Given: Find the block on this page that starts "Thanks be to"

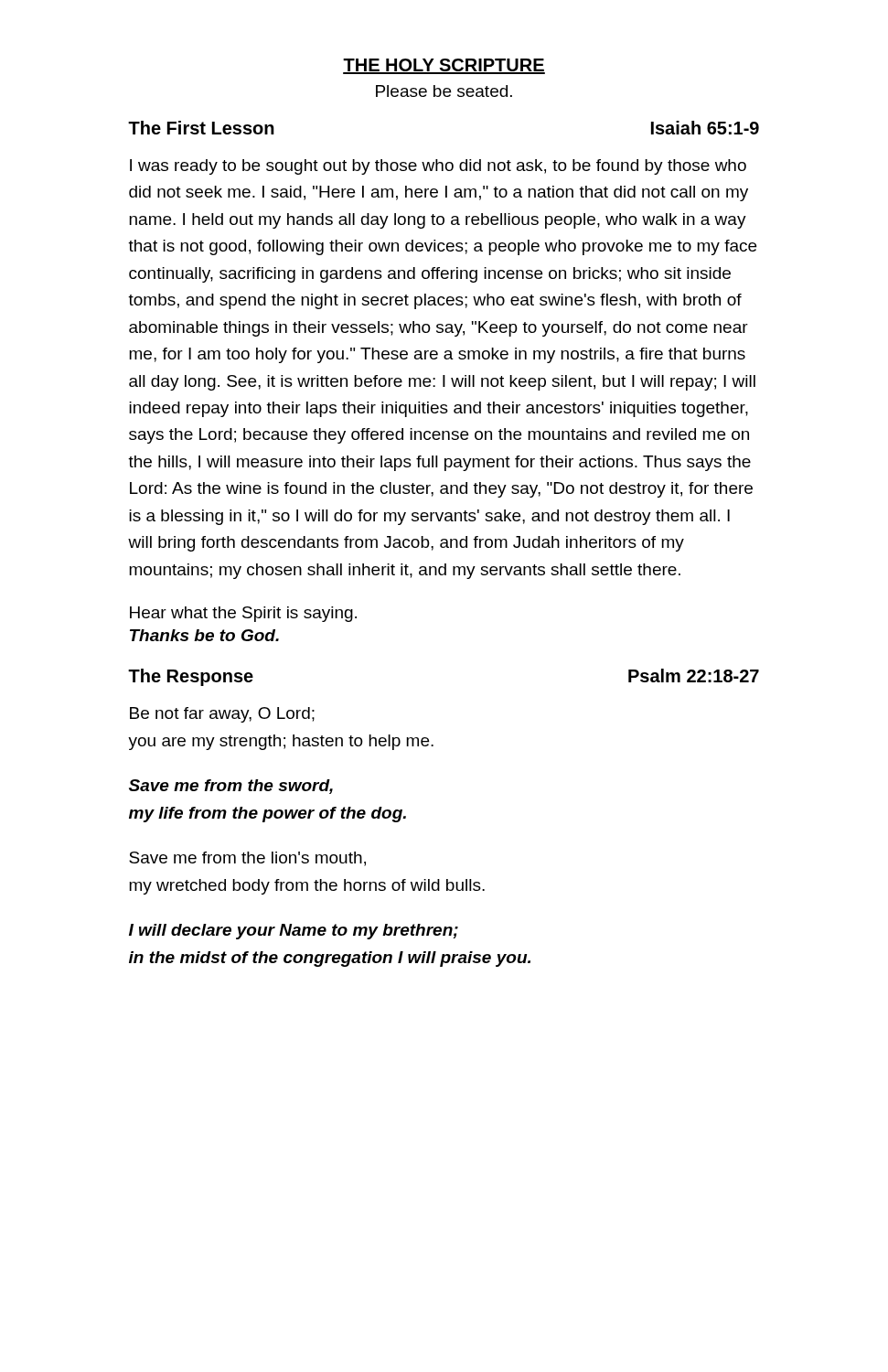Looking at the screenshot, I should [204, 636].
